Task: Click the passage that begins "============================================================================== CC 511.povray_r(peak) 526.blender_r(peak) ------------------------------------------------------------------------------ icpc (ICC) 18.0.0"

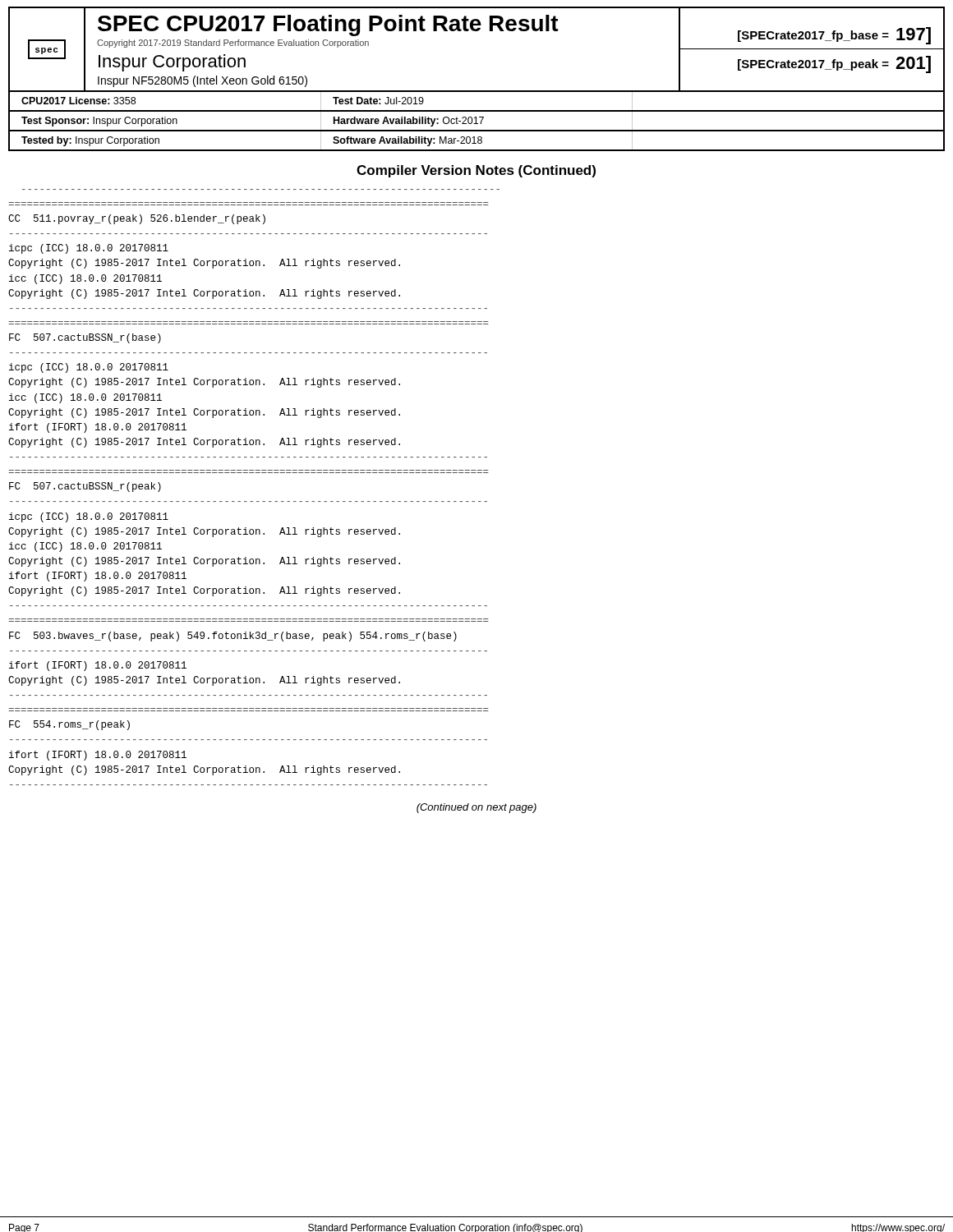Action: 137,219
